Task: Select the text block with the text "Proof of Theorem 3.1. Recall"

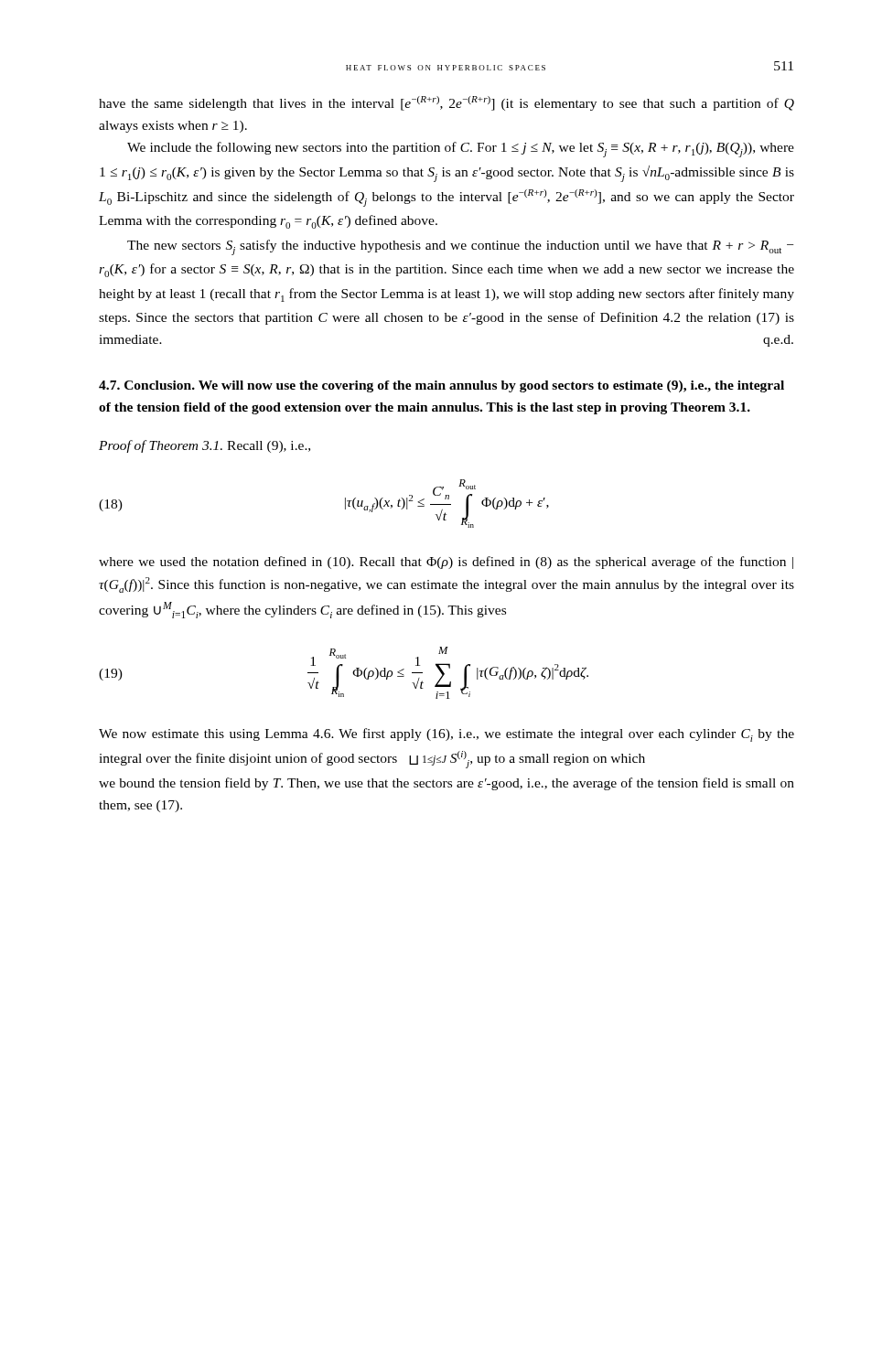Action: (x=204, y=446)
